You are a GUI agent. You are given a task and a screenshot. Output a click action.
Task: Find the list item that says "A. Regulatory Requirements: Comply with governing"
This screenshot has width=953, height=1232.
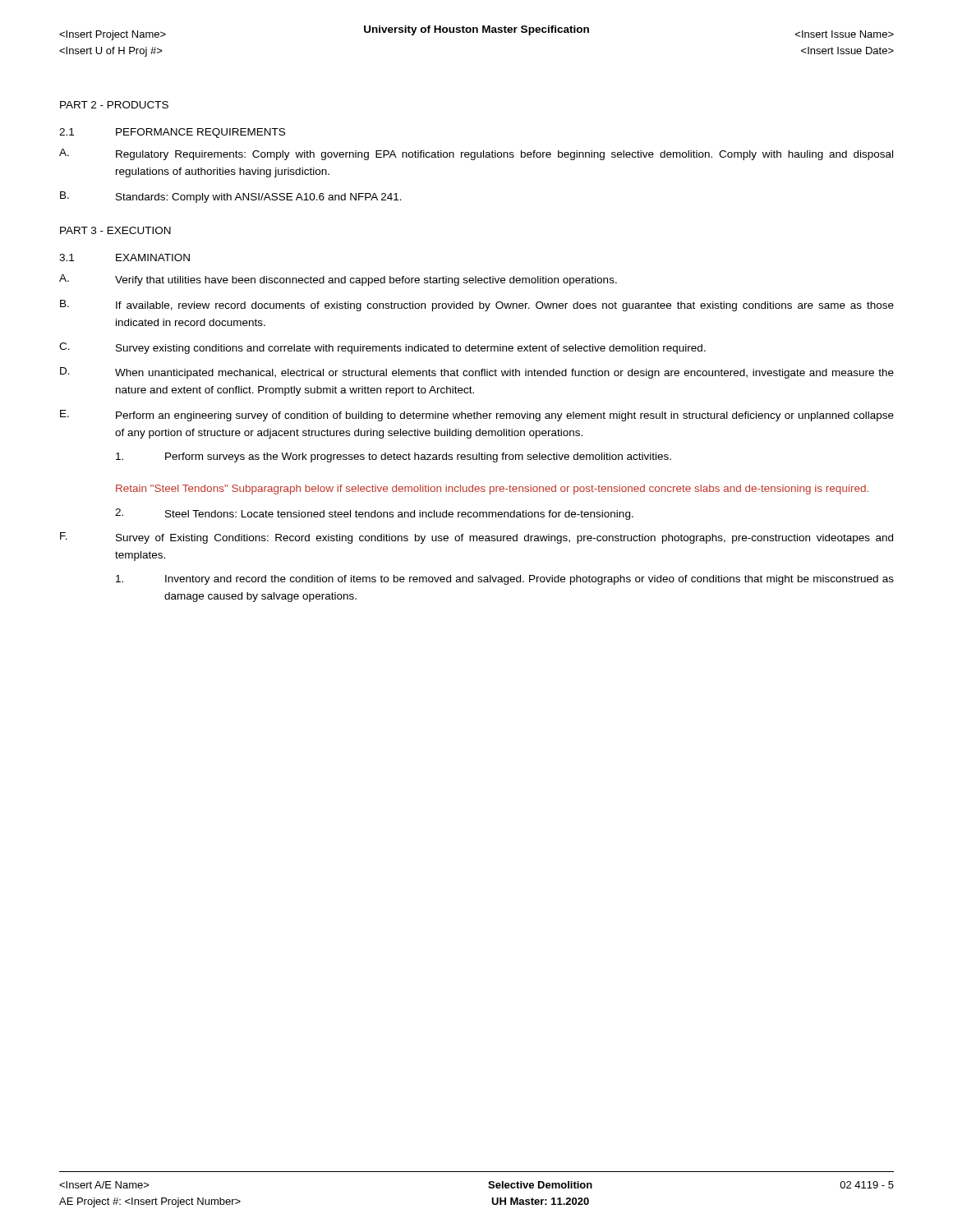click(x=476, y=163)
